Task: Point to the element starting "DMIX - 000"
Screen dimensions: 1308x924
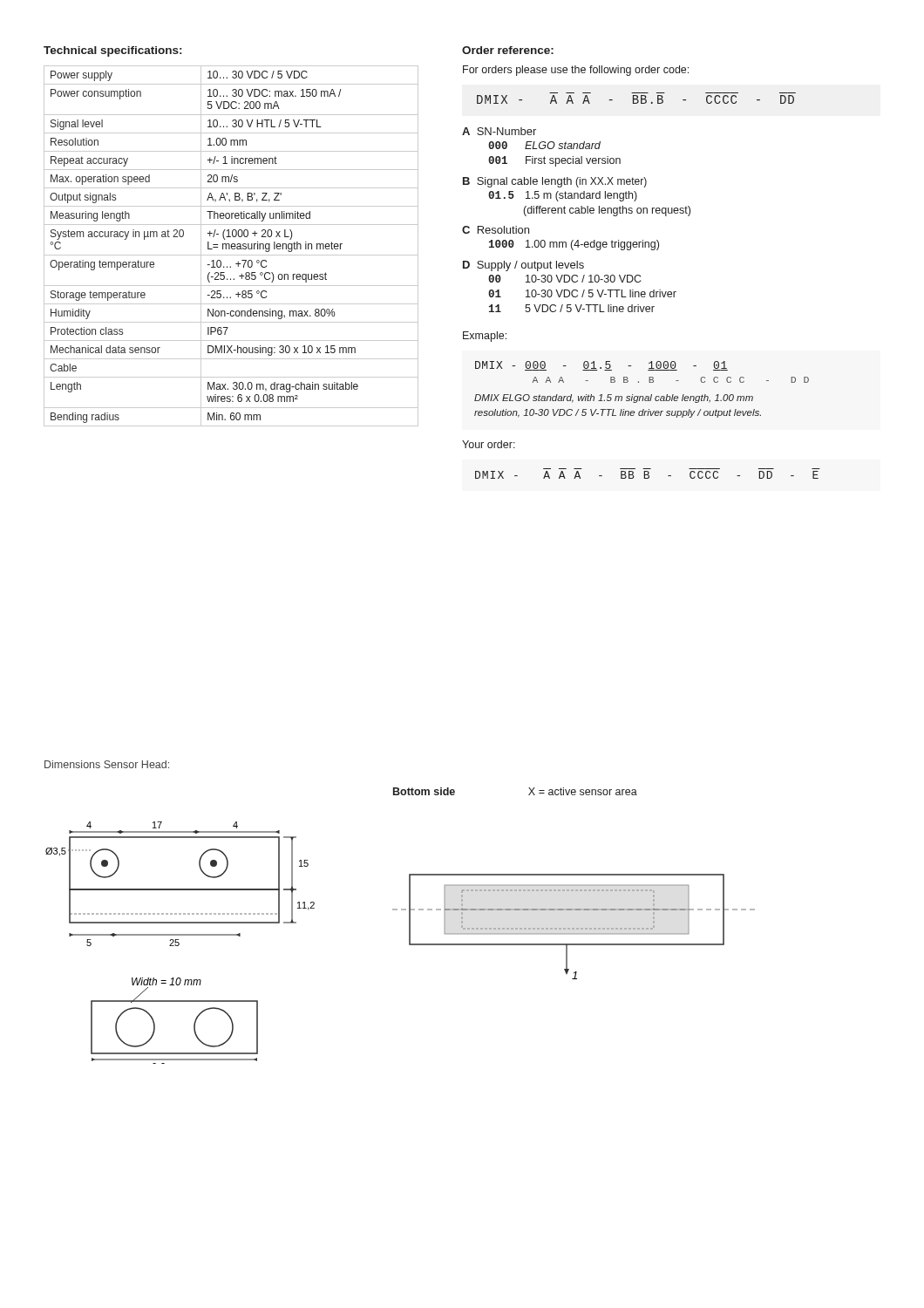Action: [671, 390]
